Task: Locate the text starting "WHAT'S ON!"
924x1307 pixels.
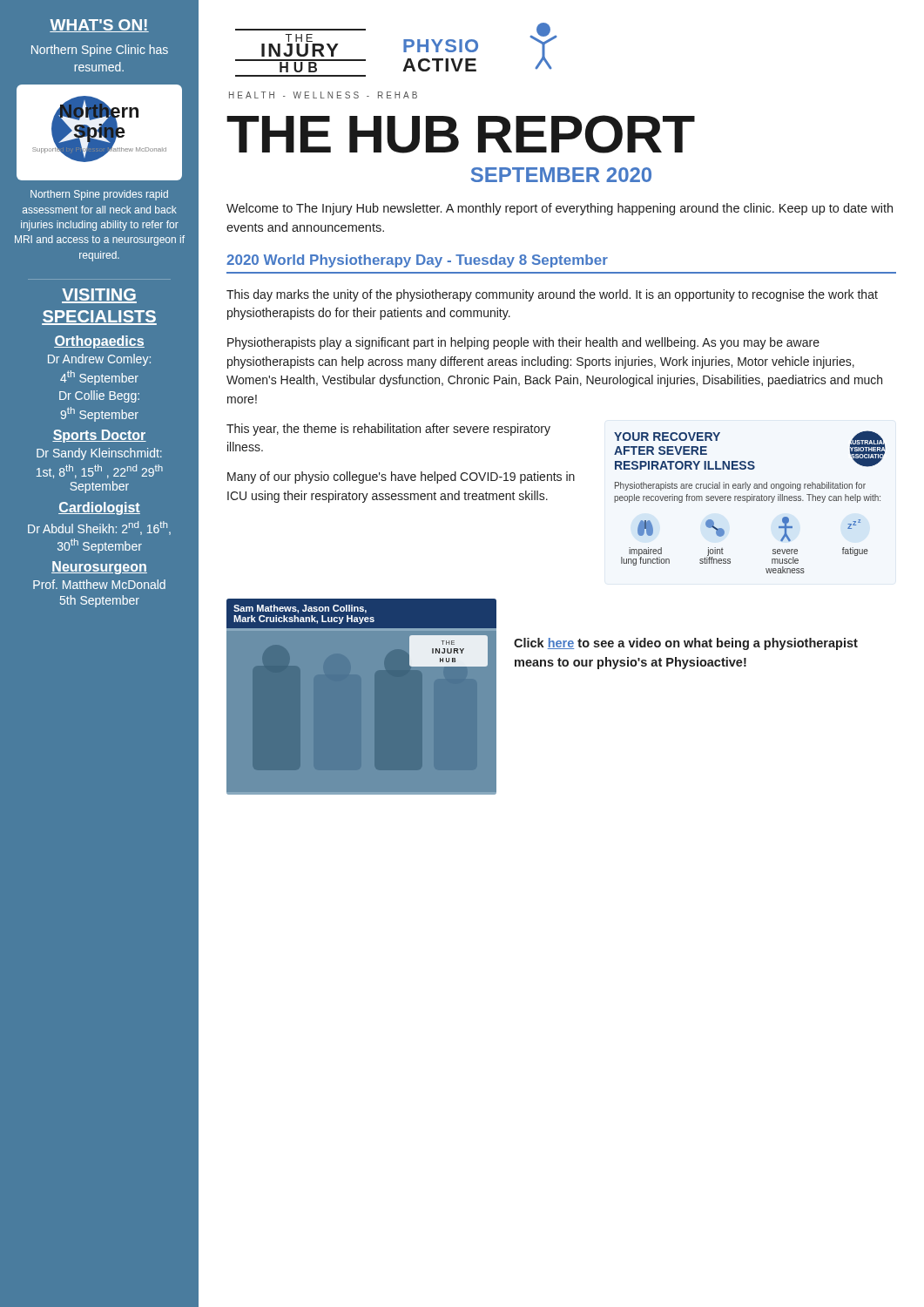Action: pos(99,25)
